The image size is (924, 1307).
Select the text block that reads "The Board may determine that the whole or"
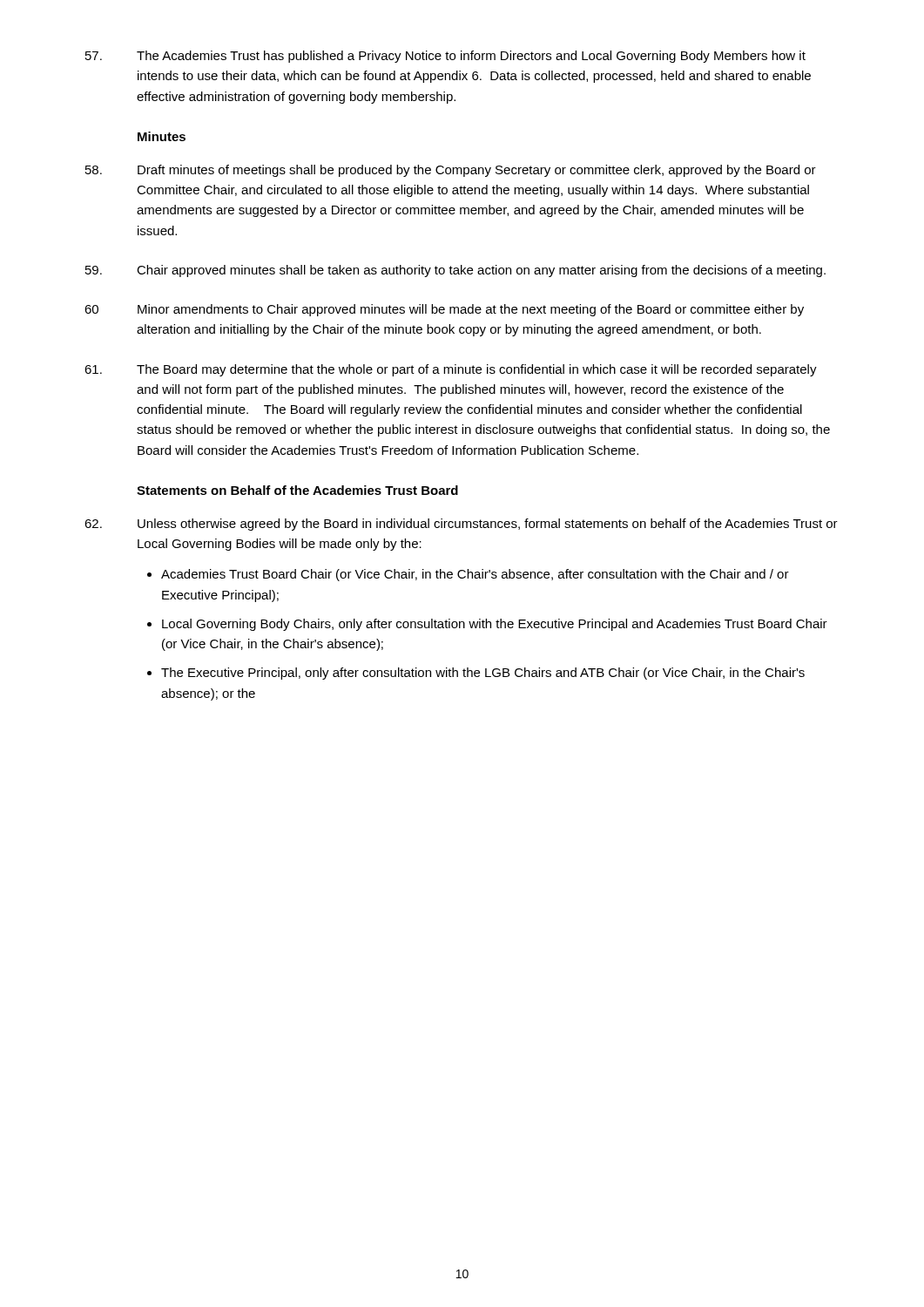[x=462, y=409]
